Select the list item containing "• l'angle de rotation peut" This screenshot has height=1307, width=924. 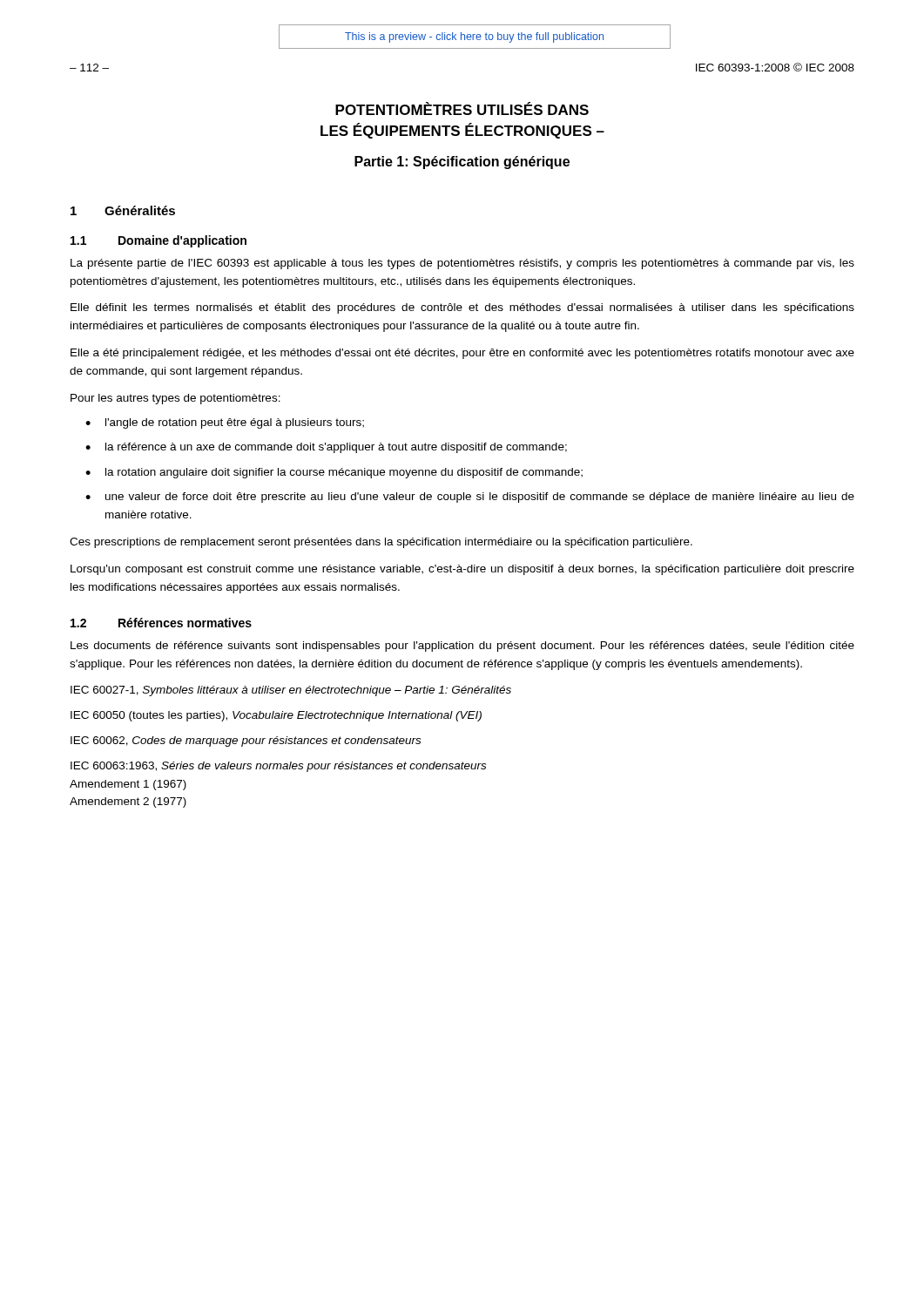[x=225, y=423]
